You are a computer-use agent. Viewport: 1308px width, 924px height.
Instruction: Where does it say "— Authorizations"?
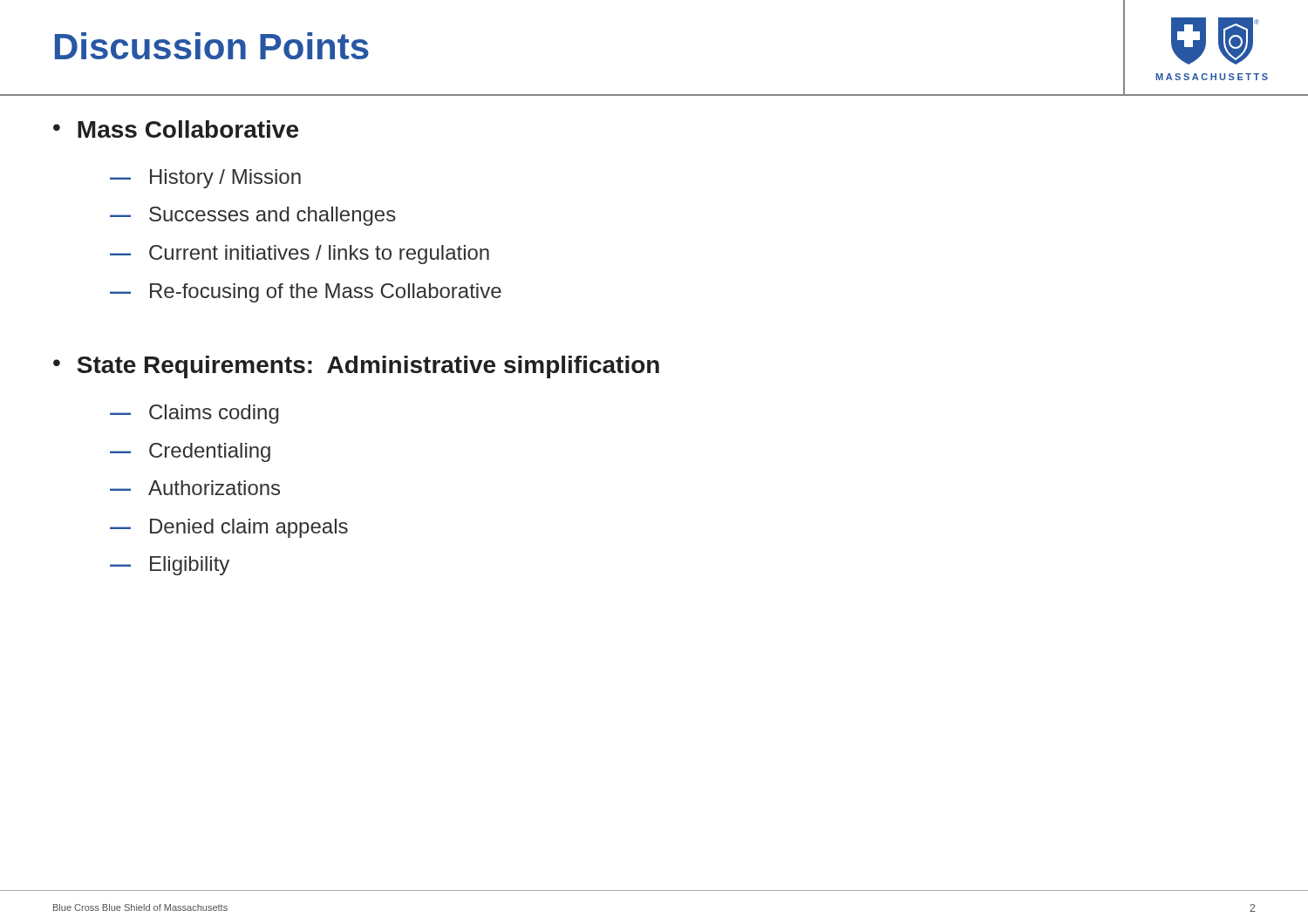tap(195, 488)
